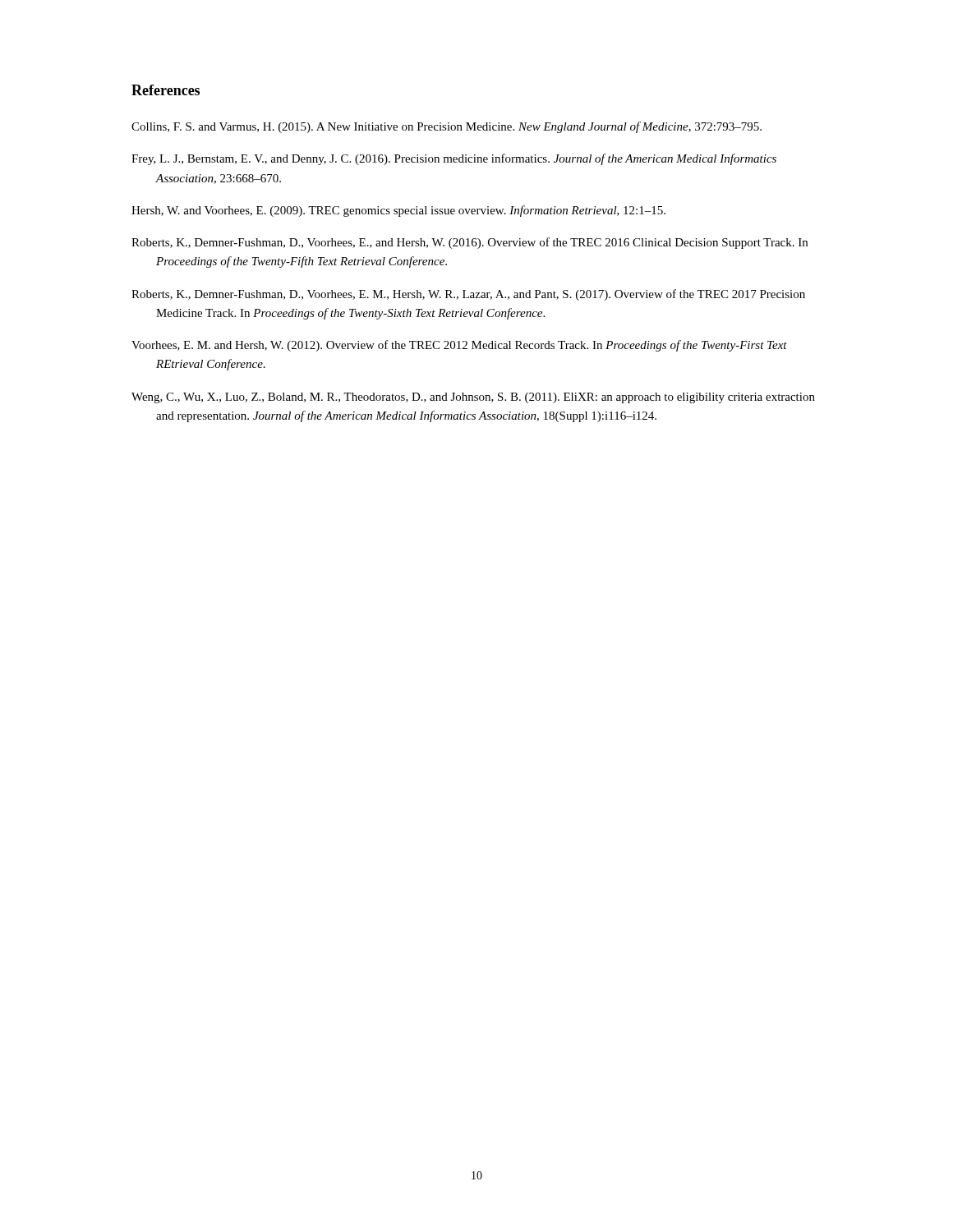
Task: Click on the list item that reads "Hersh, W. and Voorhees,"
Action: [399, 210]
